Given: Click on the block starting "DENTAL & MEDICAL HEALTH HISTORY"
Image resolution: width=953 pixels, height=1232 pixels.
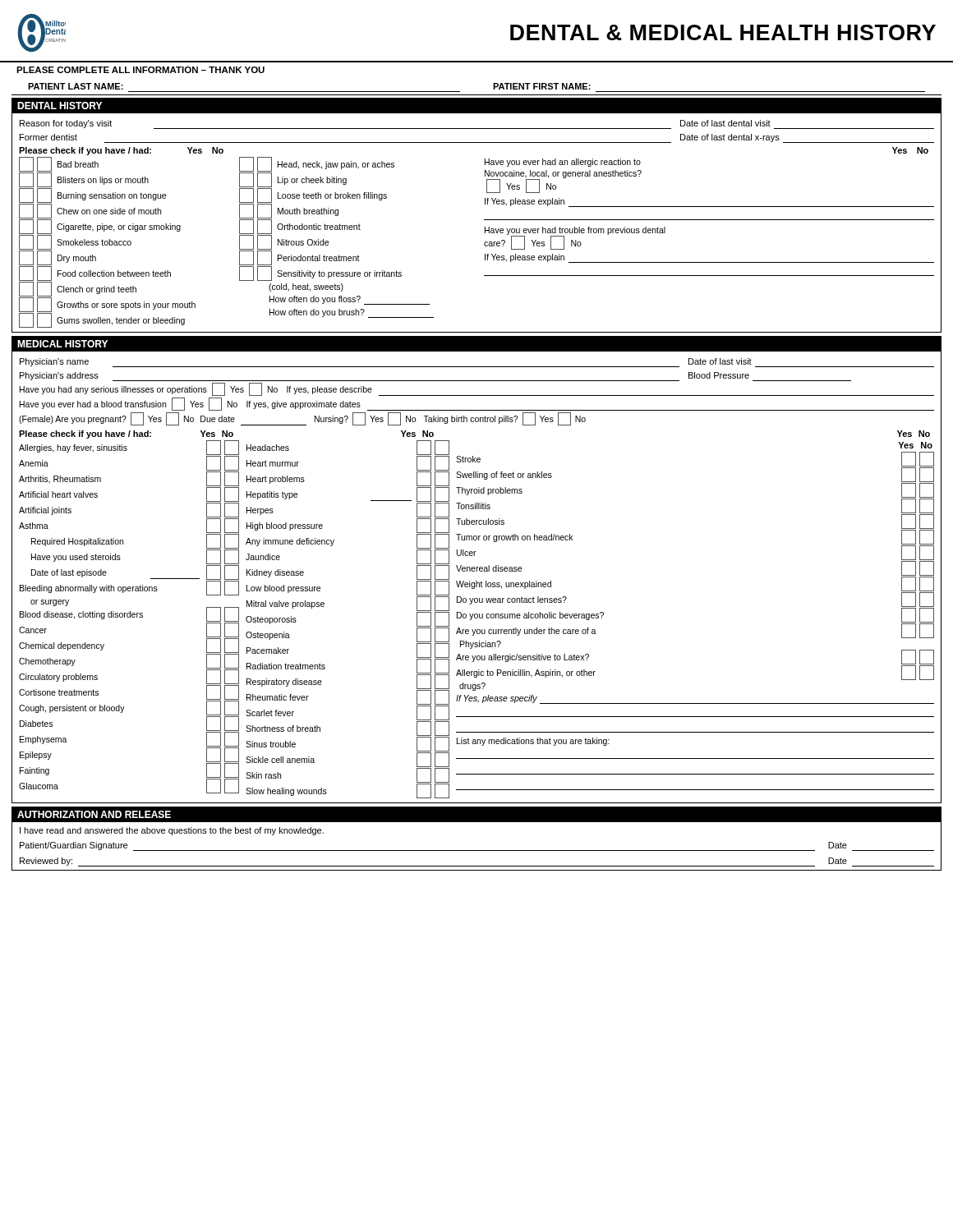Looking at the screenshot, I should coord(508,33).
